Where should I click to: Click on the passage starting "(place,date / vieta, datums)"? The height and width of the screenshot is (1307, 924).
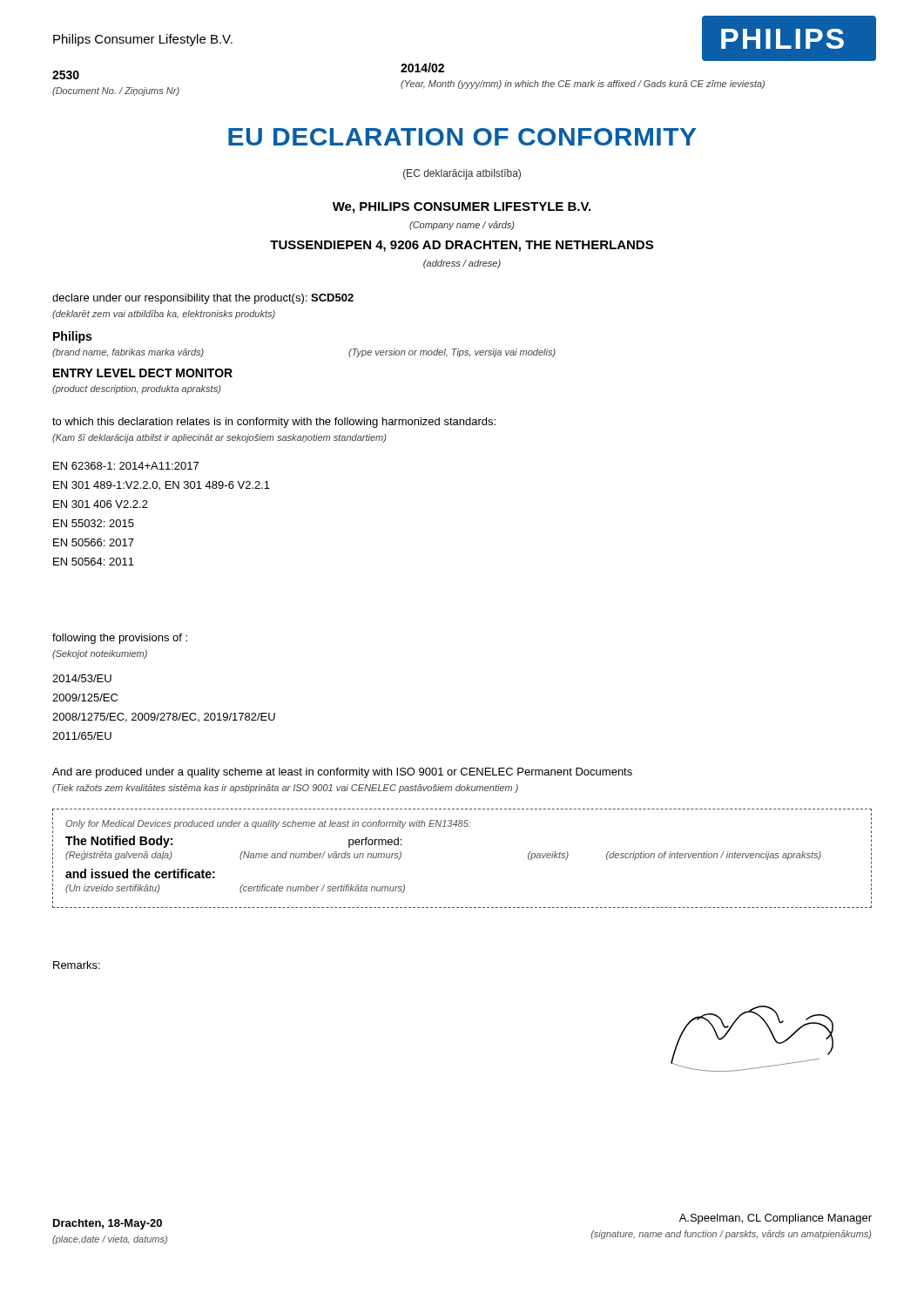coord(110,1239)
